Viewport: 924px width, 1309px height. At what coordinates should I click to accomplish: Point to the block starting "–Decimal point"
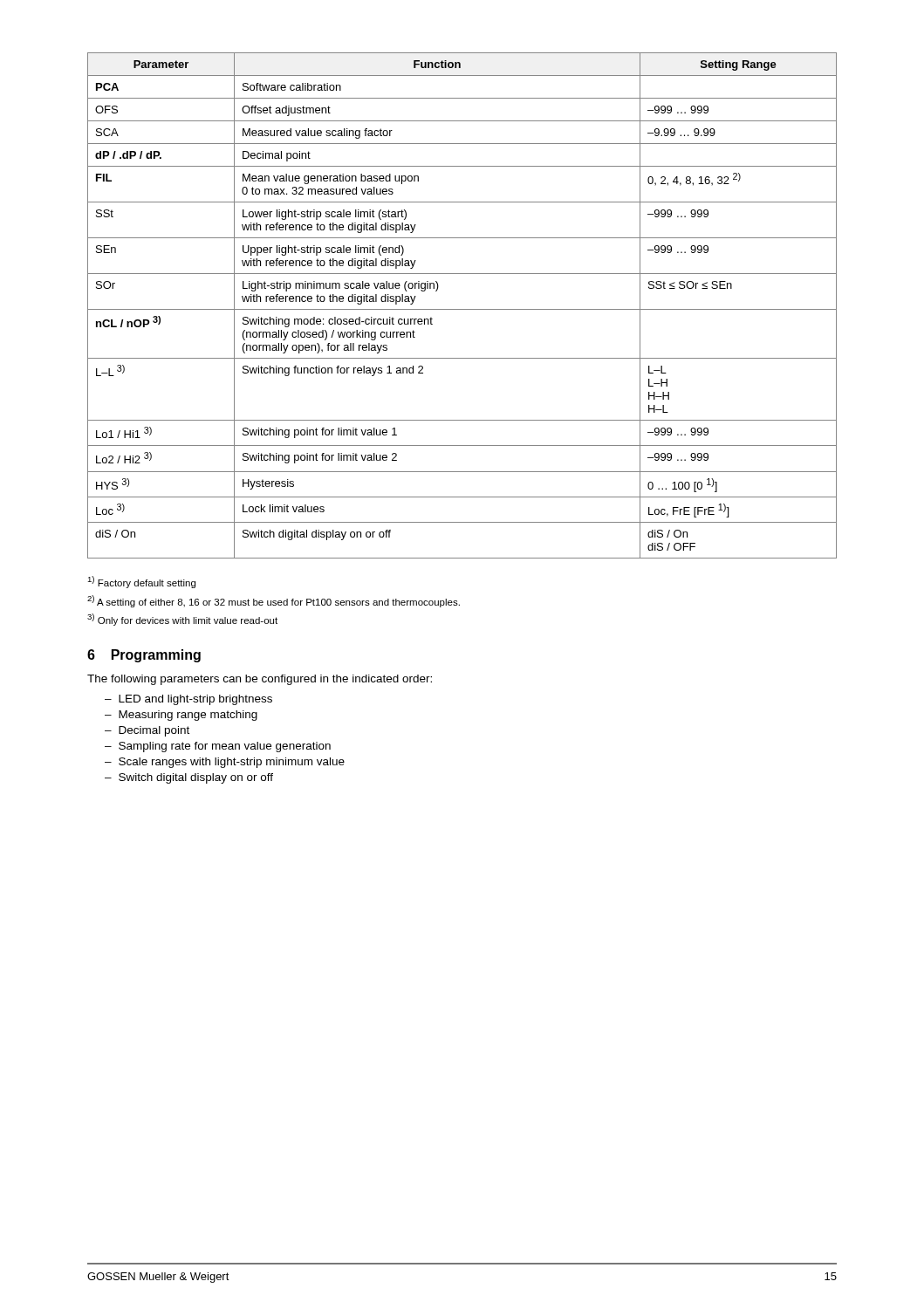click(x=147, y=730)
